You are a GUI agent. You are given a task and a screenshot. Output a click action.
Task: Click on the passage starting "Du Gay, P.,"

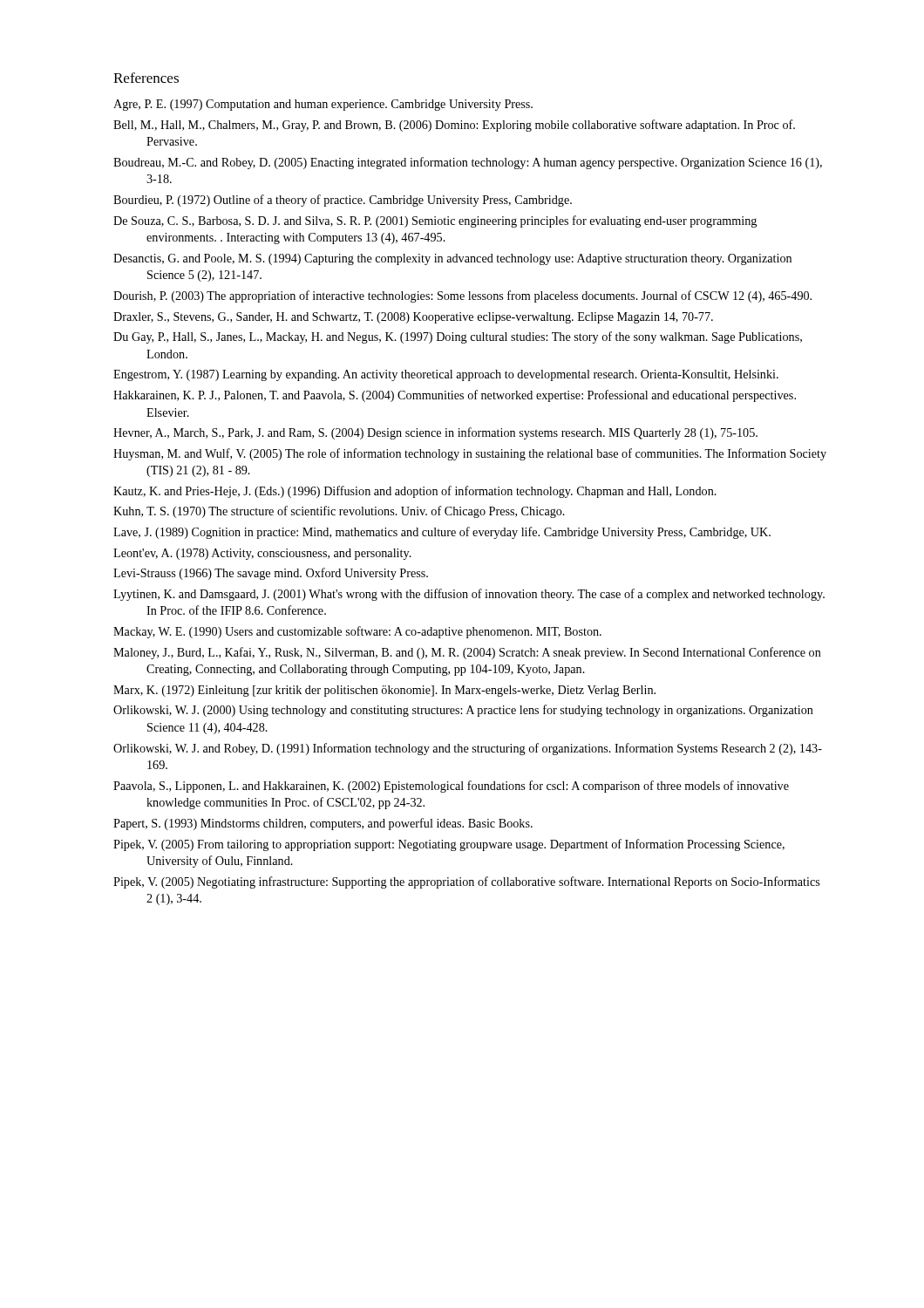tap(458, 345)
